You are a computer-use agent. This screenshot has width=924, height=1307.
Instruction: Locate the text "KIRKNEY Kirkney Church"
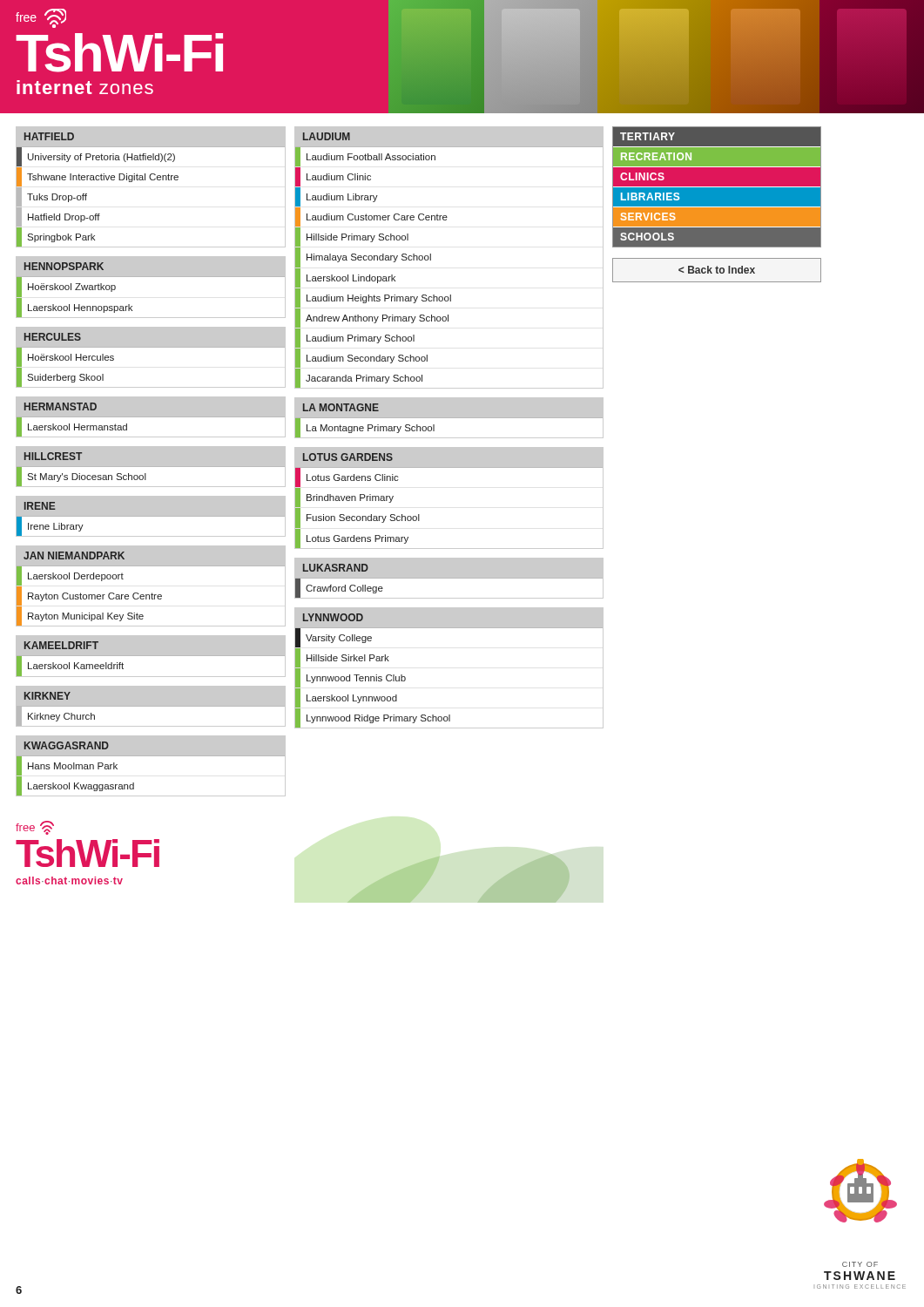151,706
